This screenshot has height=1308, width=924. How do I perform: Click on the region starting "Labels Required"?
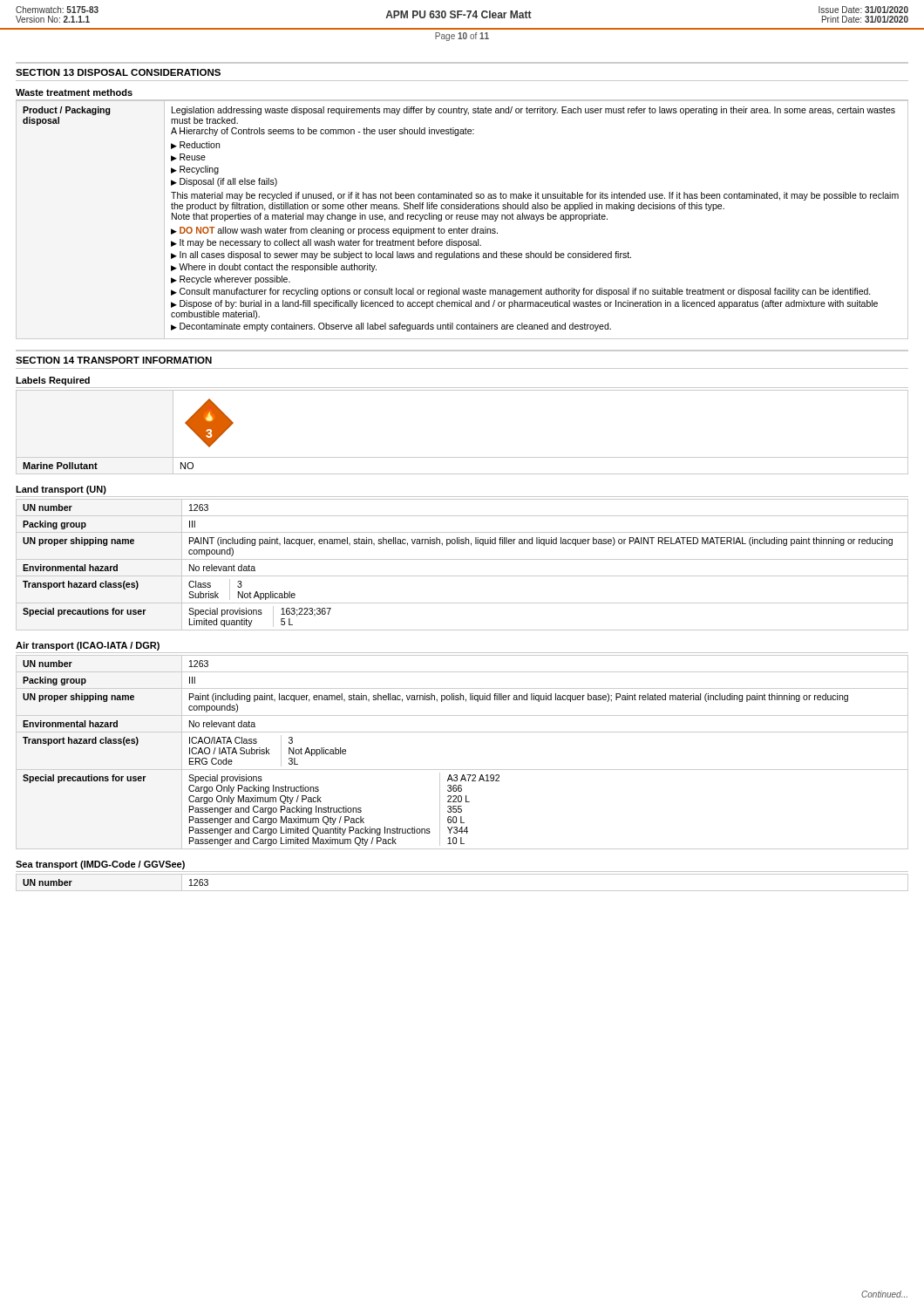(x=53, y=380)
